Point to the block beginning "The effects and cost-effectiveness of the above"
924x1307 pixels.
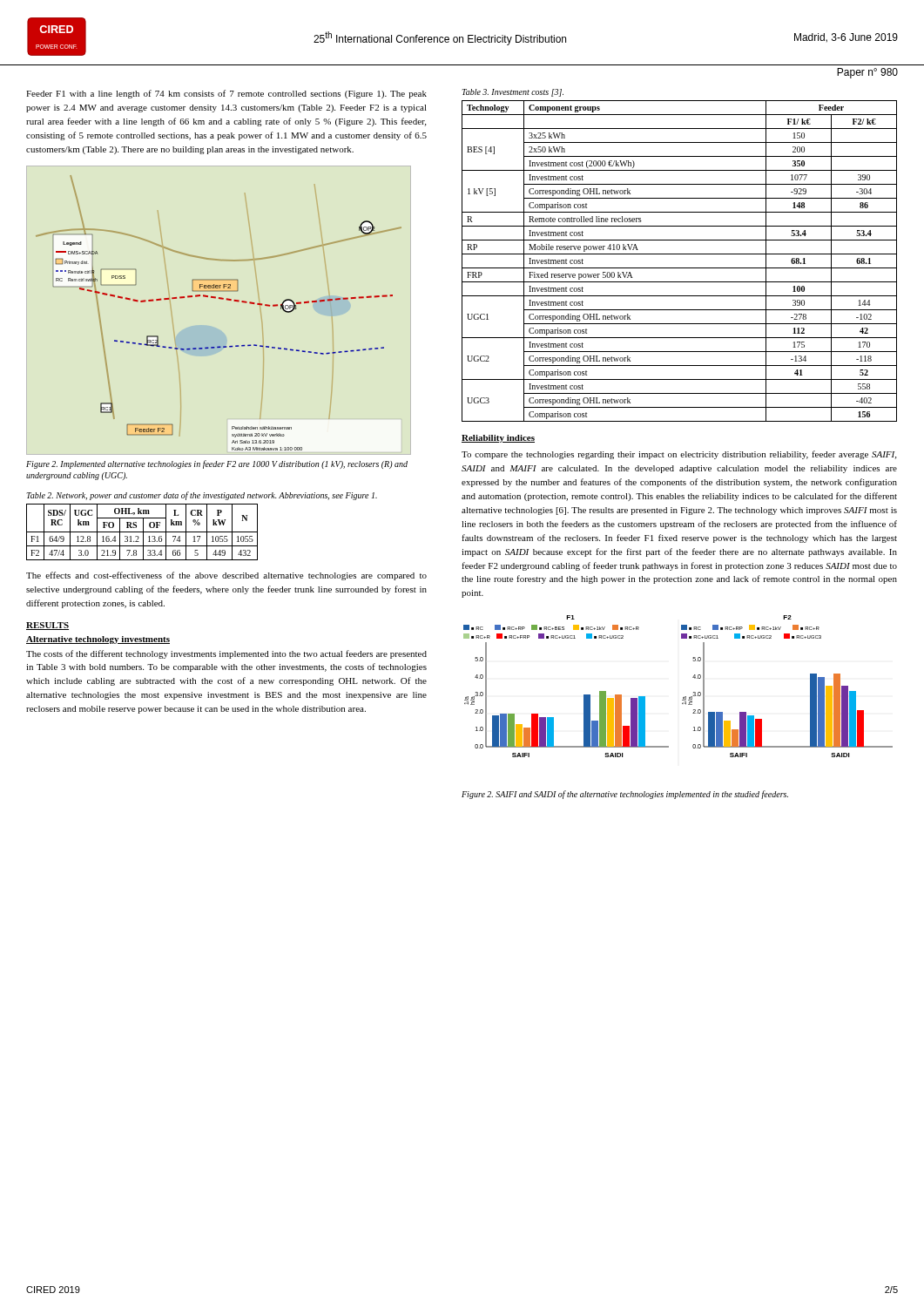click(226, 589)
